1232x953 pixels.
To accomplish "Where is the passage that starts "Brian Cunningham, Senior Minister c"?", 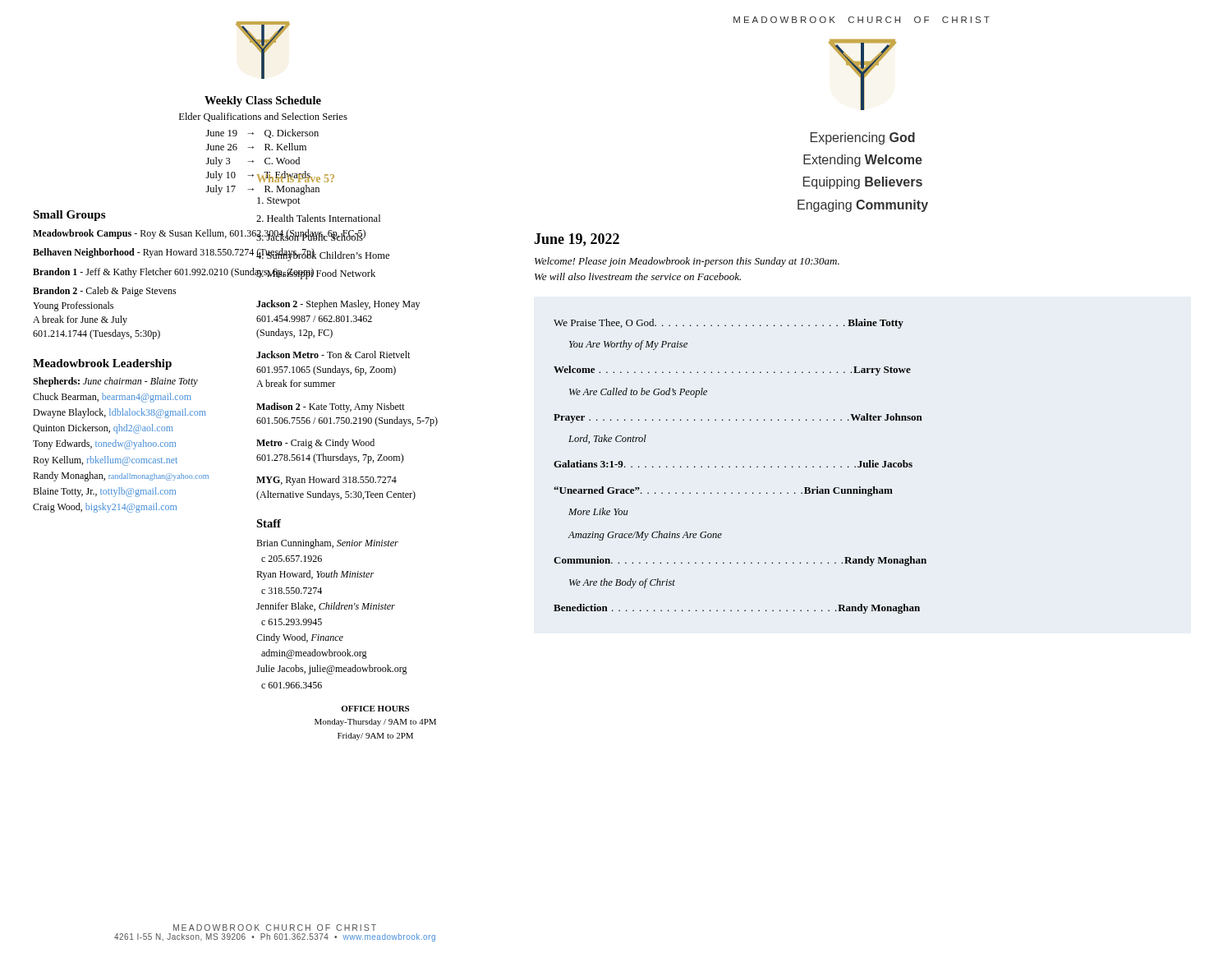I will coord(332,614).
